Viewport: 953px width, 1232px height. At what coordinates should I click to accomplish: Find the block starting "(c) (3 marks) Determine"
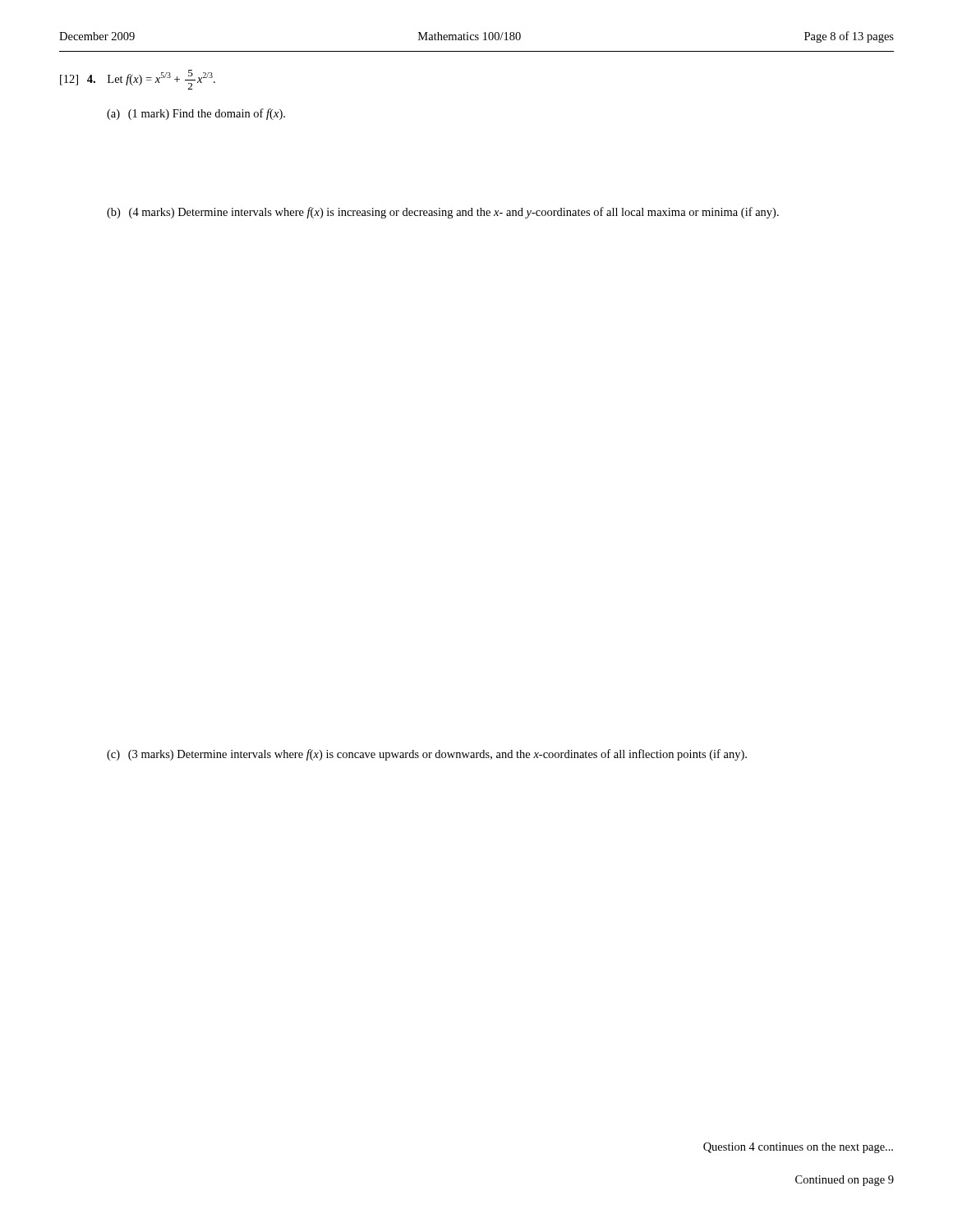(427, 754)
